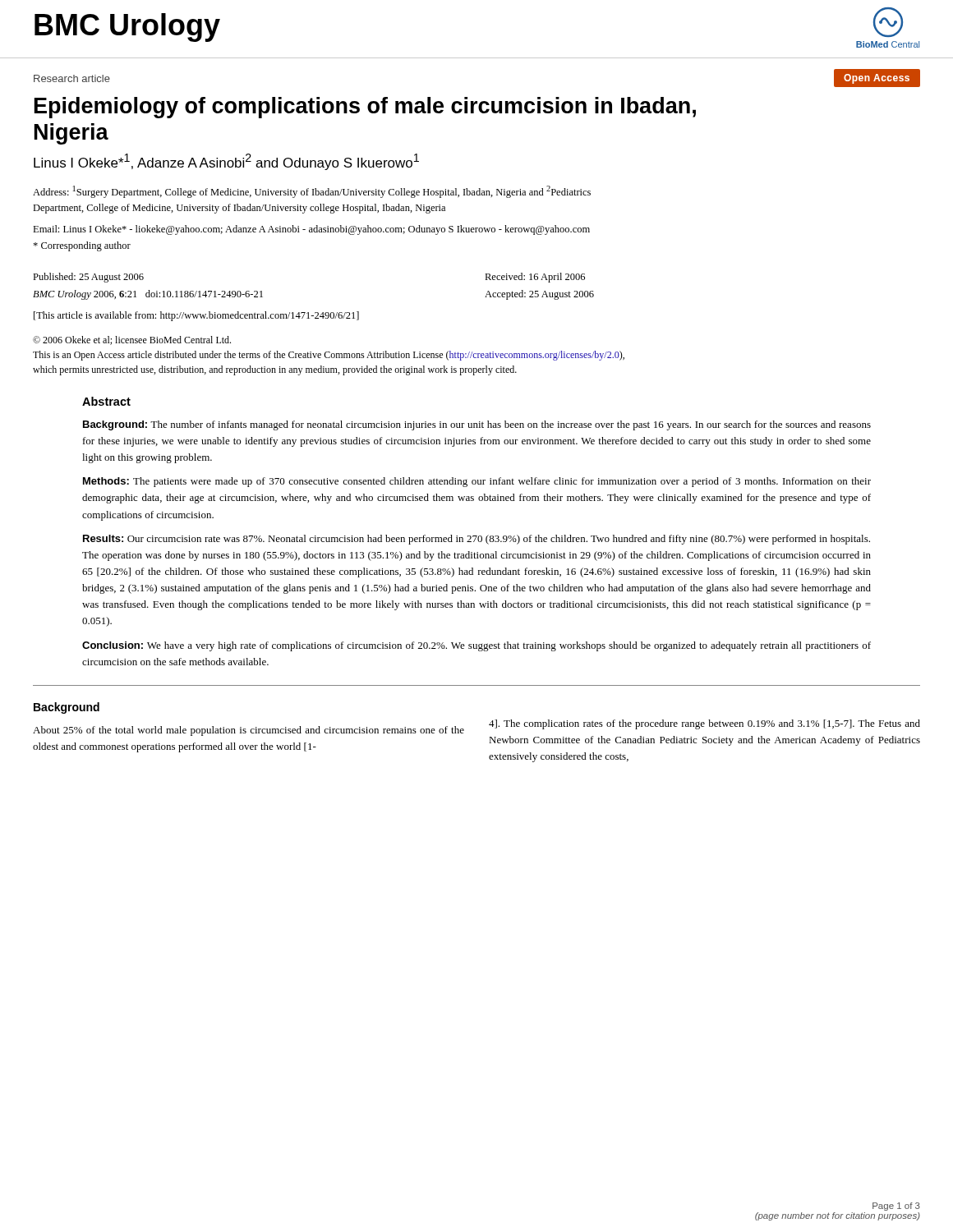Viewport: 953px width, 1232px height.
Task: Click on the text block starting "© 2006 Okeke et al; licensee"
Action: (x=329, y=355)
